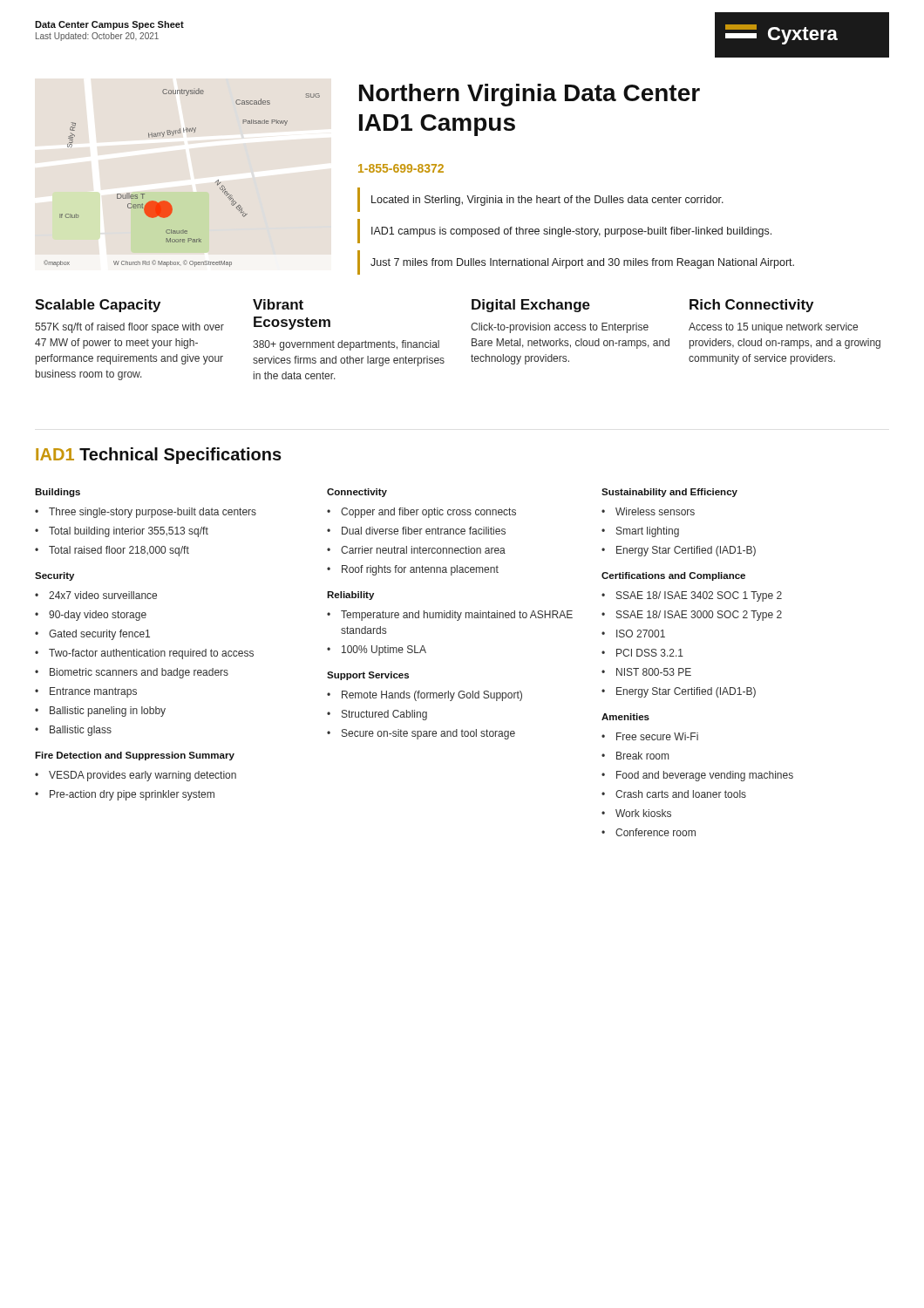Locate the list item that reads "•SSAE 18/ ISAE"
The width and height of the screenshot is (924, 1308).
tap(692, 596)
